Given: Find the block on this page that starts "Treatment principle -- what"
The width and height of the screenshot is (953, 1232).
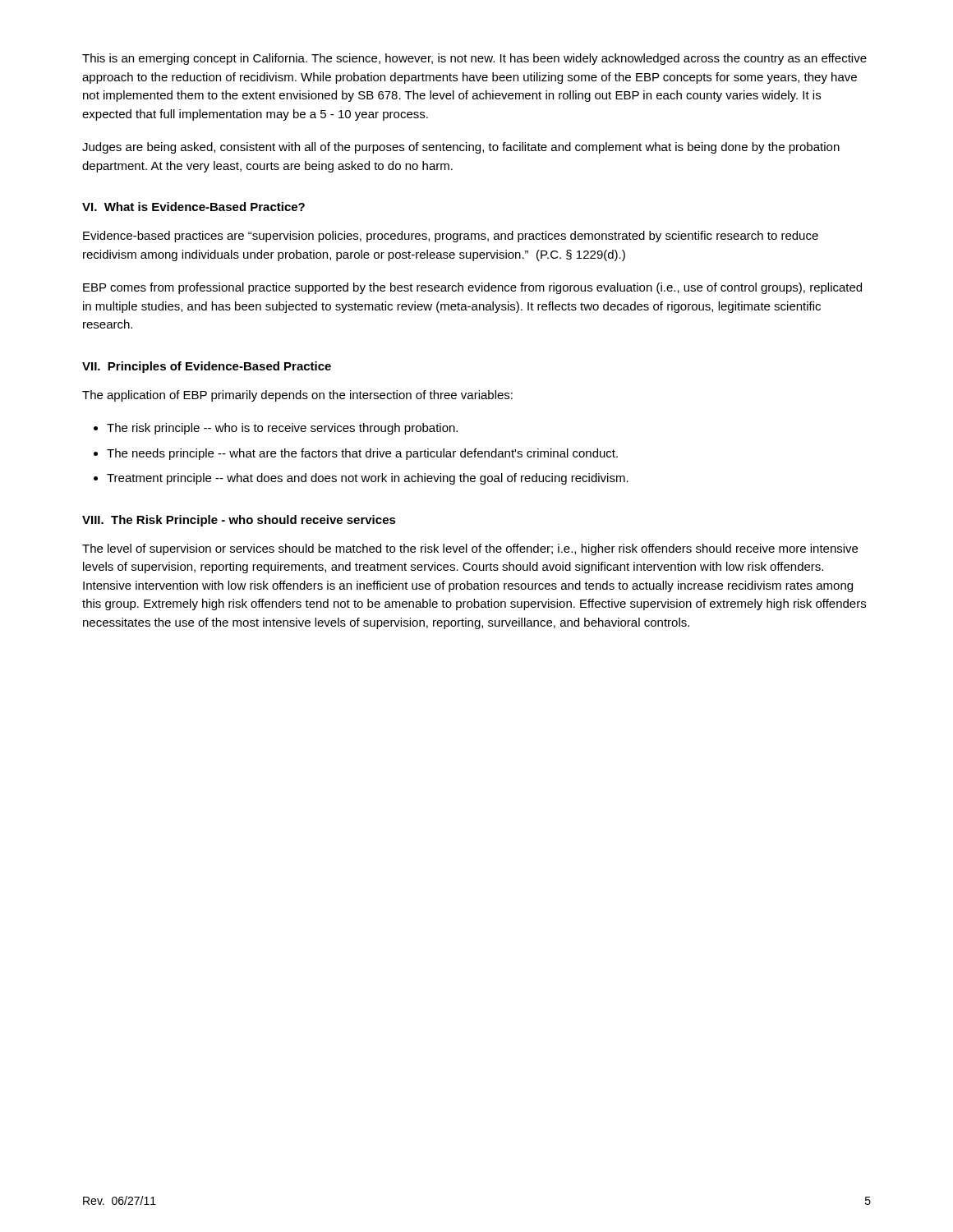Looking at the screenshot, I should pyautogui.click(x=368, y=478).
